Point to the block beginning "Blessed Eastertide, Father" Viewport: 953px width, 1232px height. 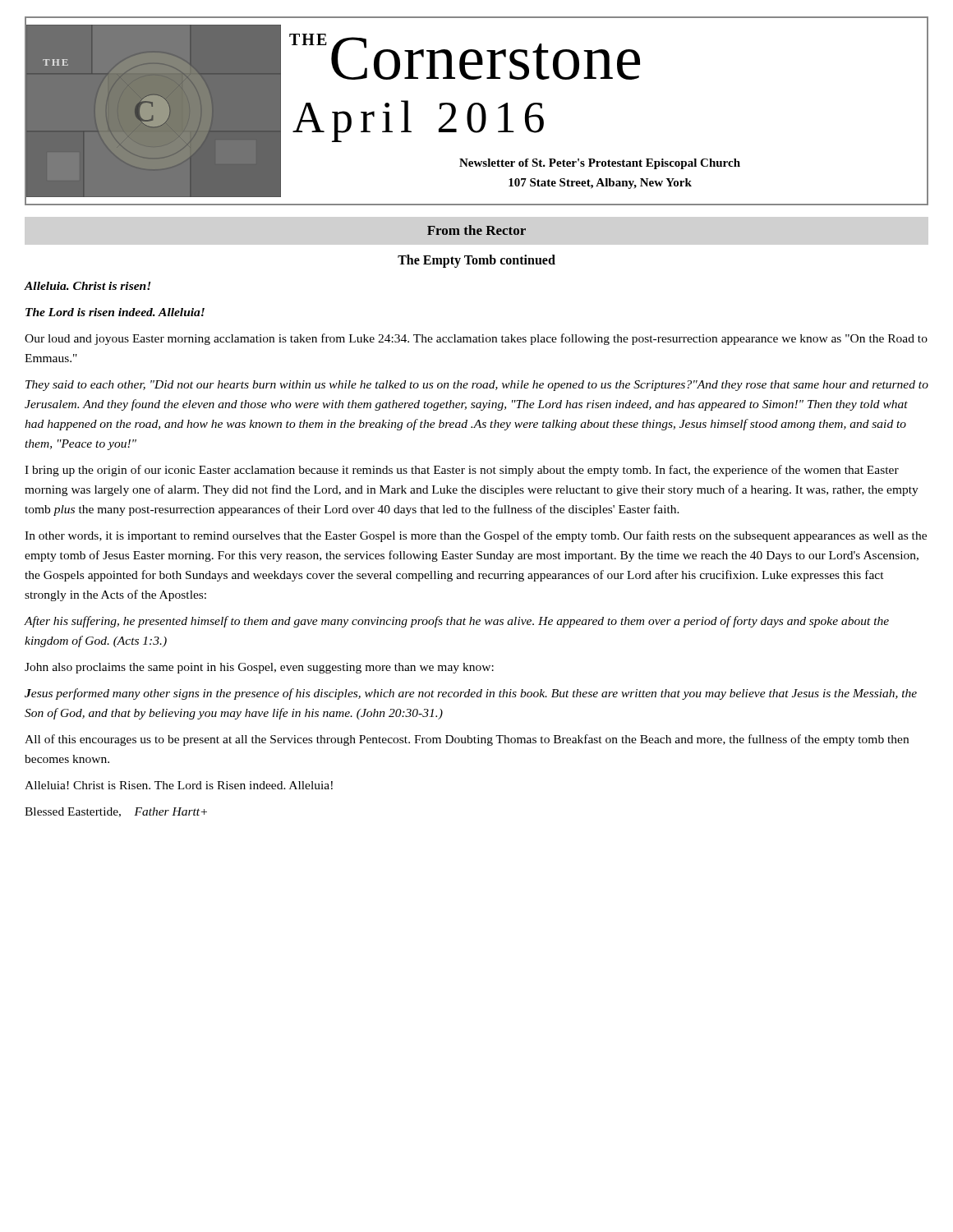117,811
